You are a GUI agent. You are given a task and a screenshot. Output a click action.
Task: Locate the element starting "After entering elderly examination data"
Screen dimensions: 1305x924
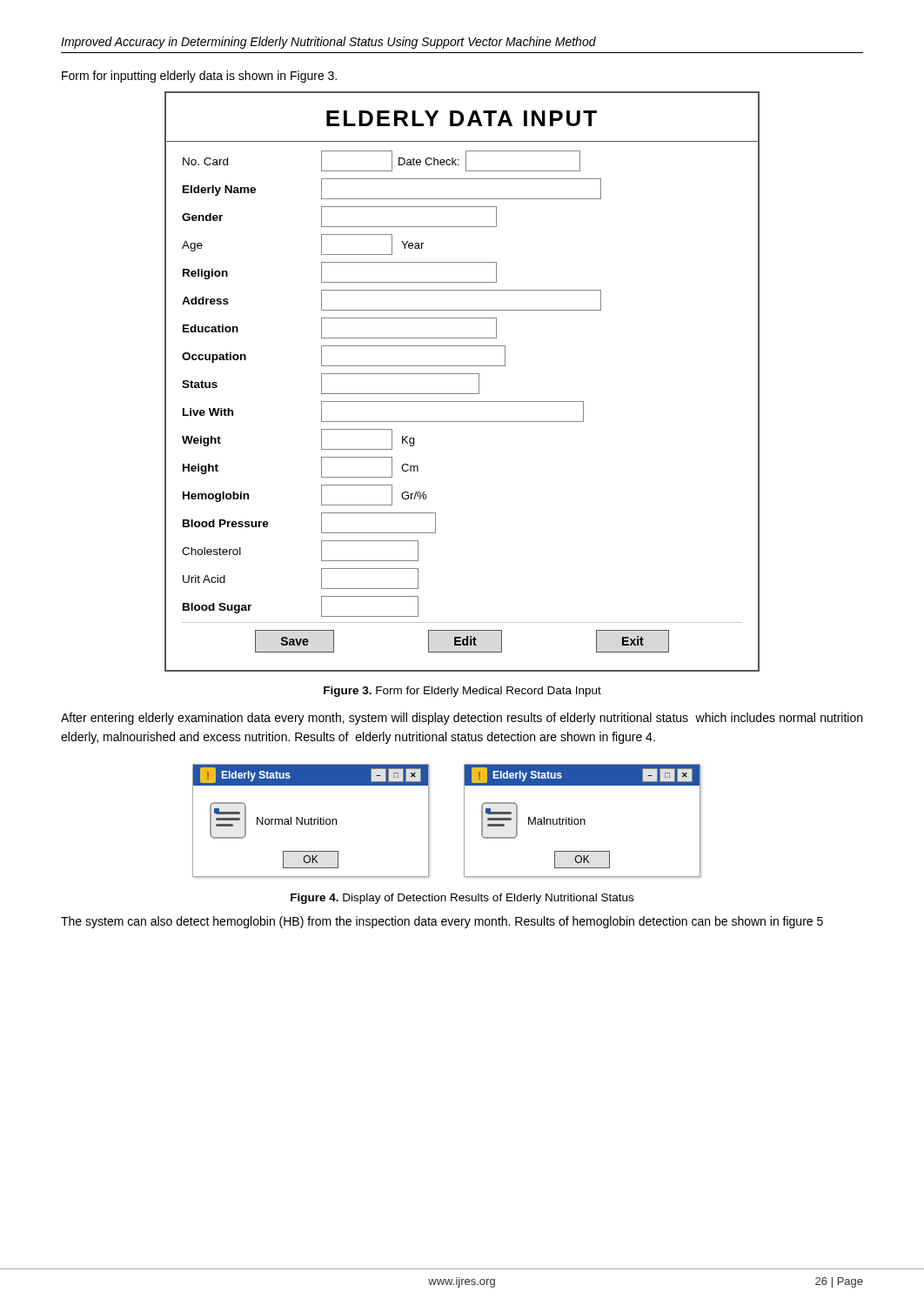(462, 727)
